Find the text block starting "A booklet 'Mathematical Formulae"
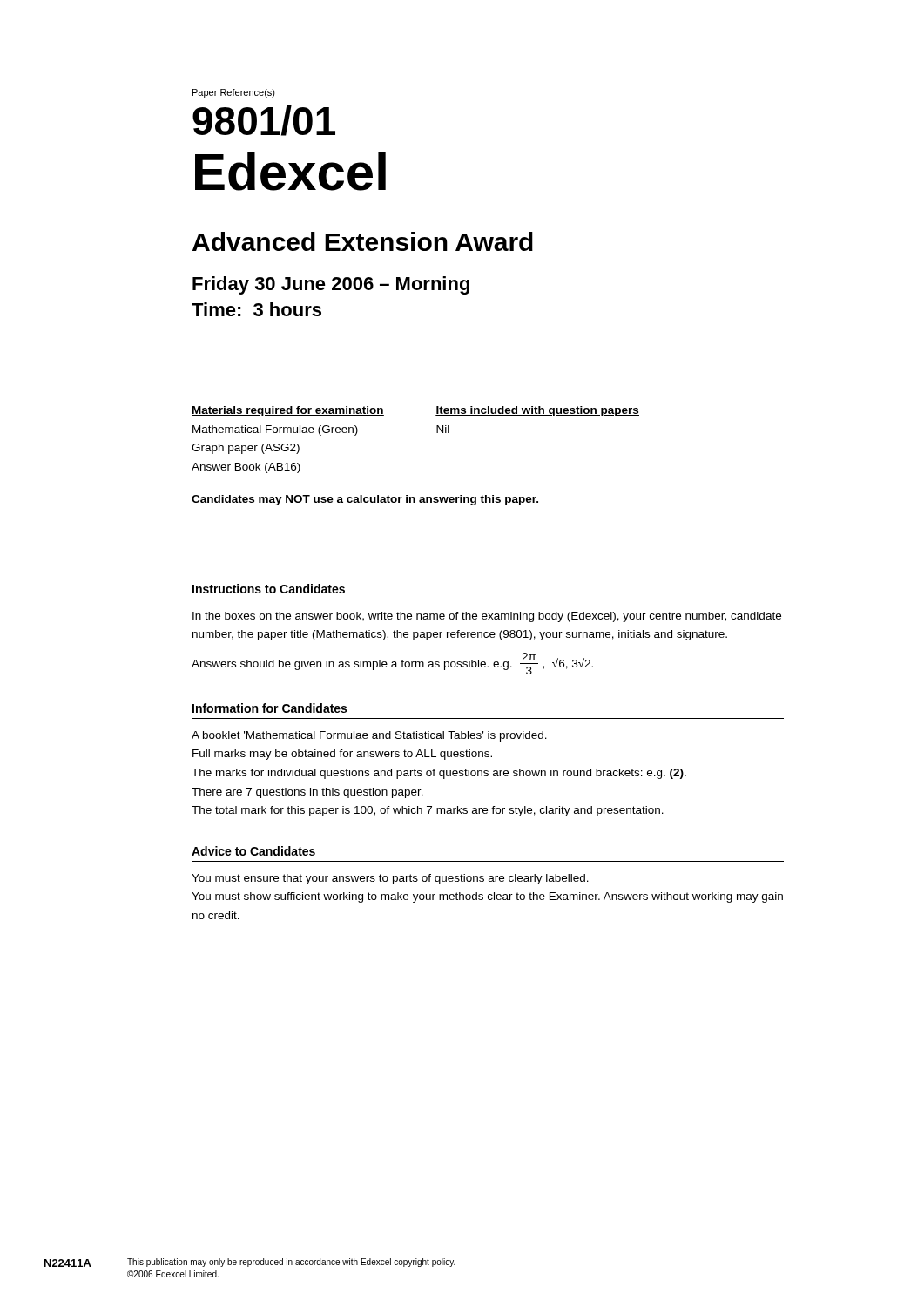Screen dimensions: 1307x924 coord(439,772)
